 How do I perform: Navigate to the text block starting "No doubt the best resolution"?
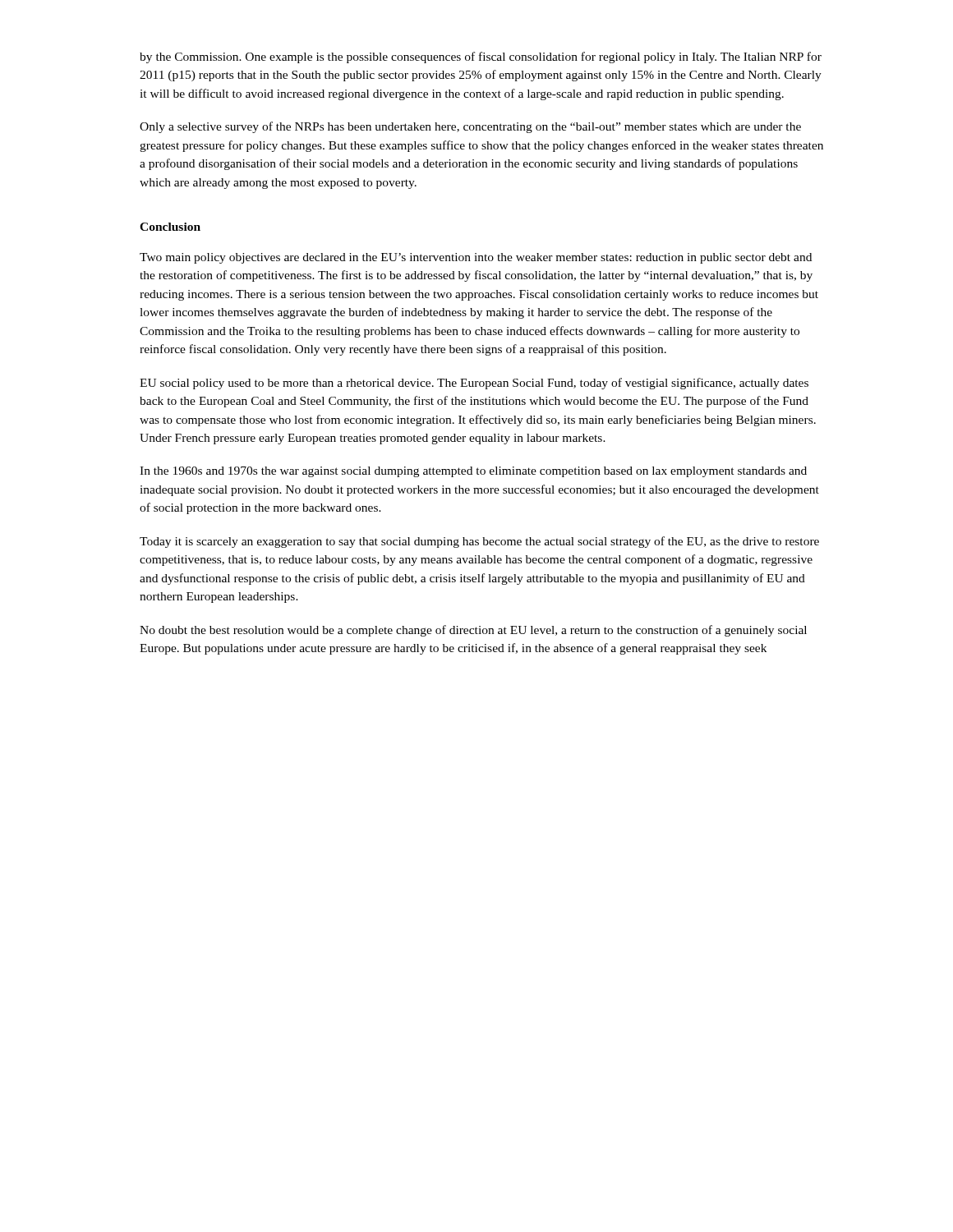pos(473,639)
